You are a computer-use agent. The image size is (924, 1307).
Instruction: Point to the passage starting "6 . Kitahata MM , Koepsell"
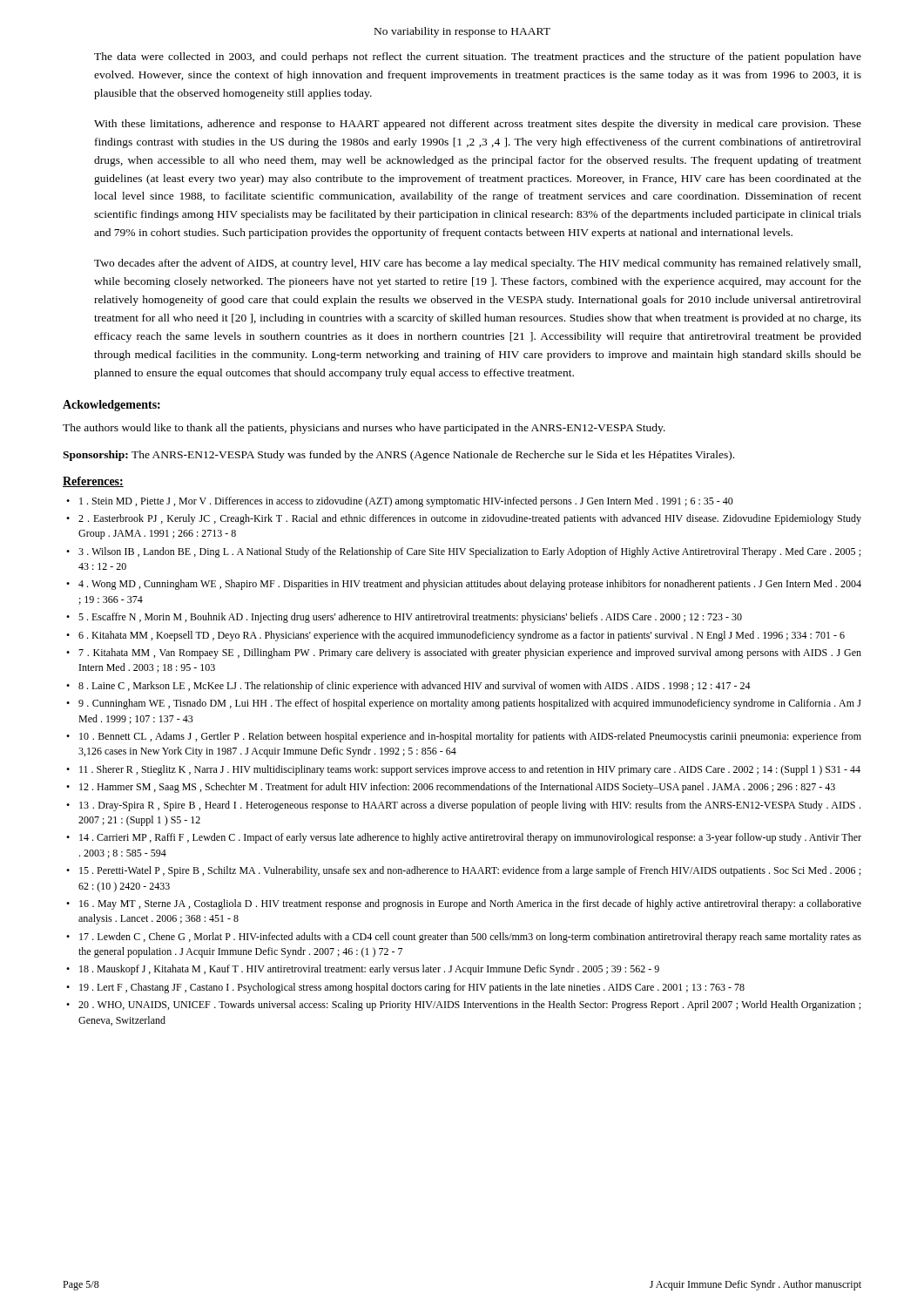(x=462, y=635)
